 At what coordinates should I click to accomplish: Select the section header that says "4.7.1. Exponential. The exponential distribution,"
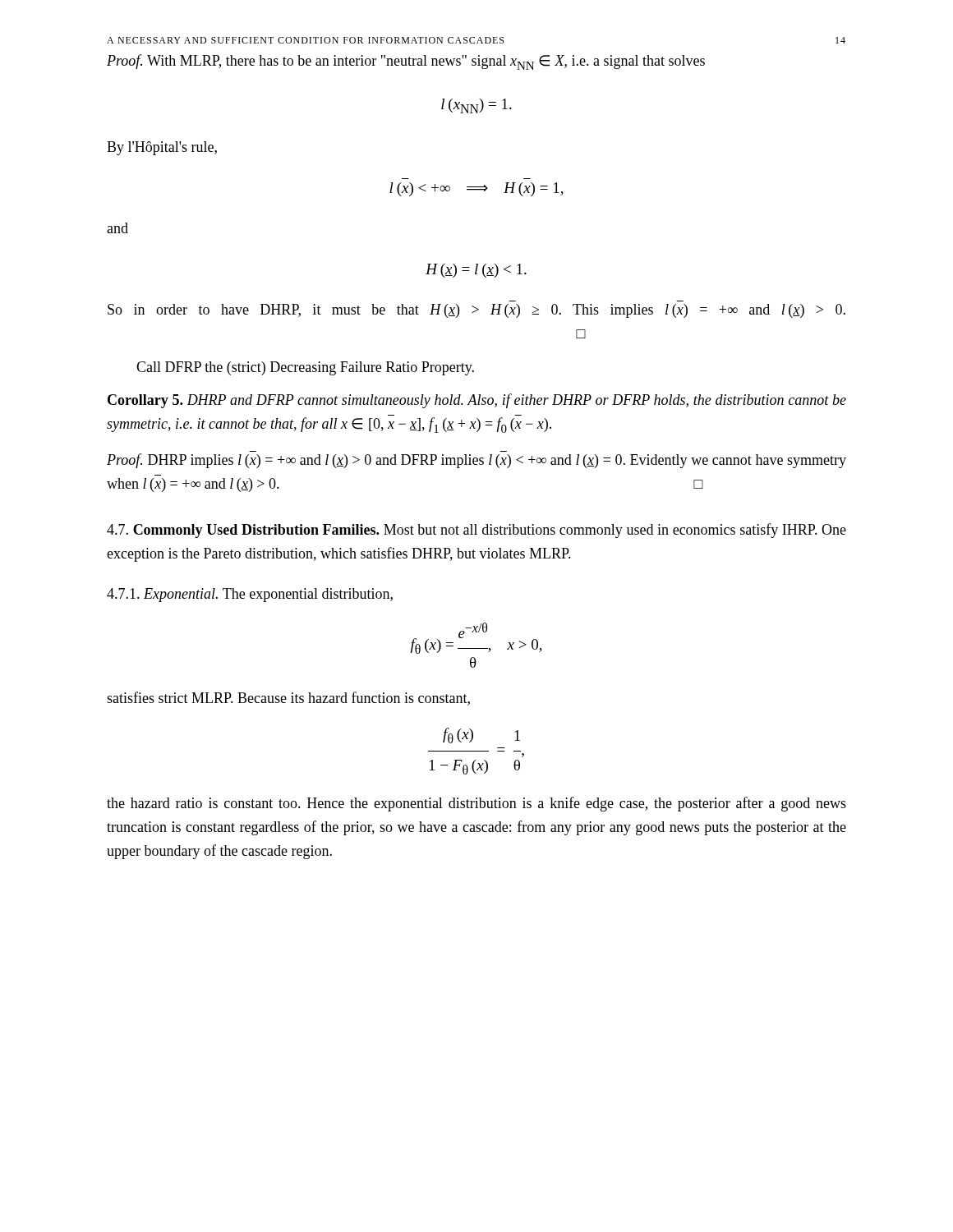[250, 595]
